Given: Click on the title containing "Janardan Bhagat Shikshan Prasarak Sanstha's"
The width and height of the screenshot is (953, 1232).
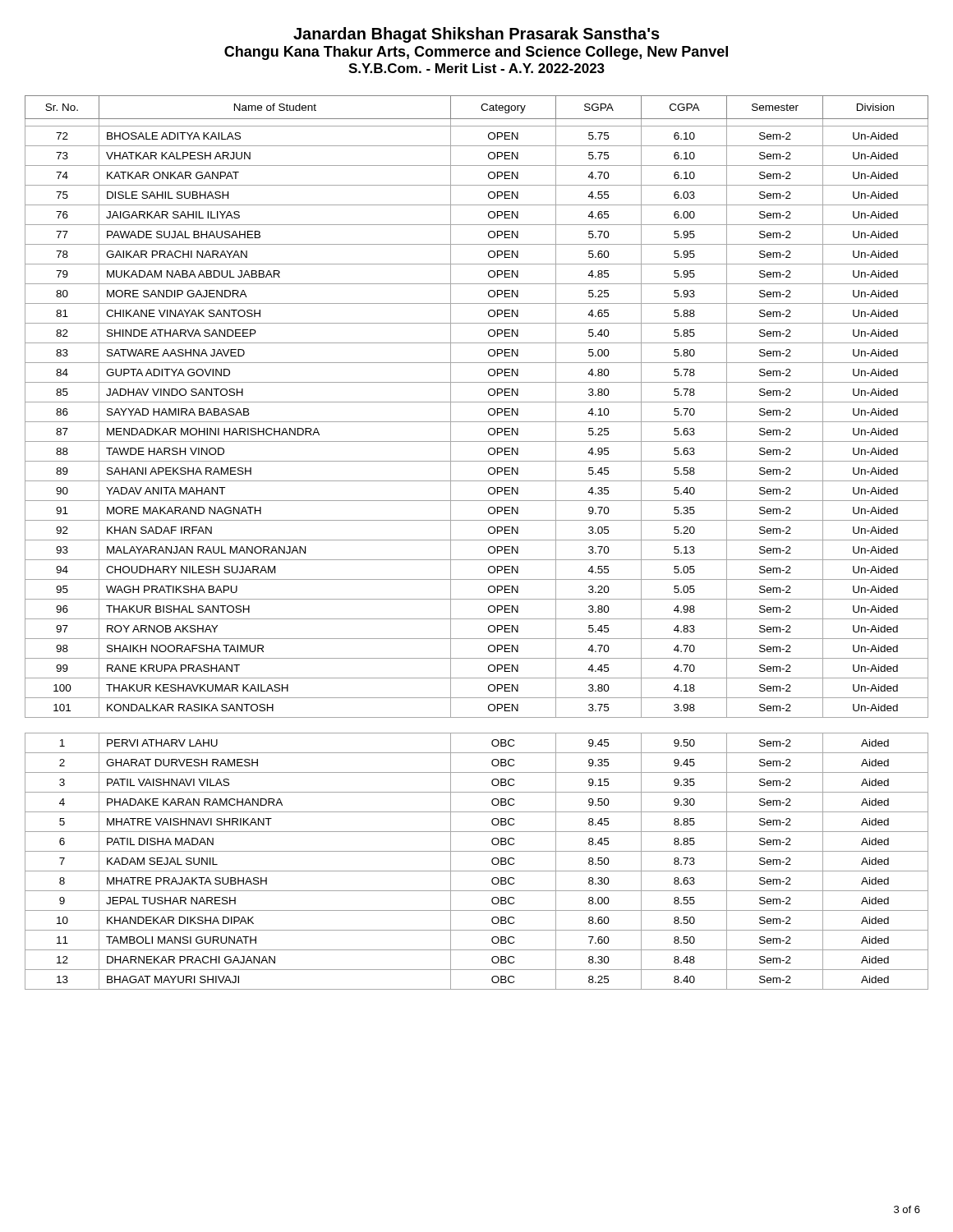Looking at the screenshot, I should pos(476,51).
